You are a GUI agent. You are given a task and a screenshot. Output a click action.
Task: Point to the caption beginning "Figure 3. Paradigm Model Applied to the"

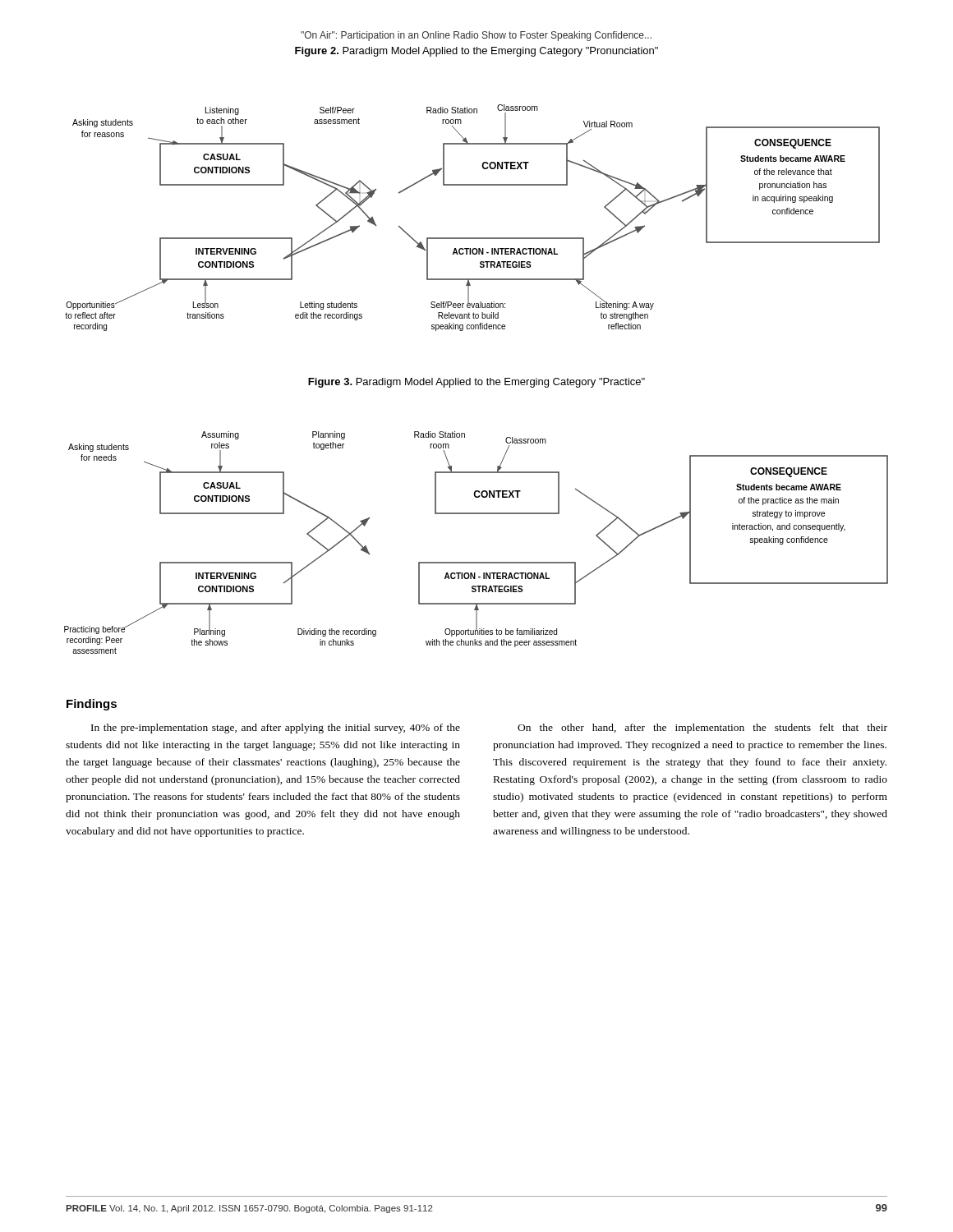point(476,382)
